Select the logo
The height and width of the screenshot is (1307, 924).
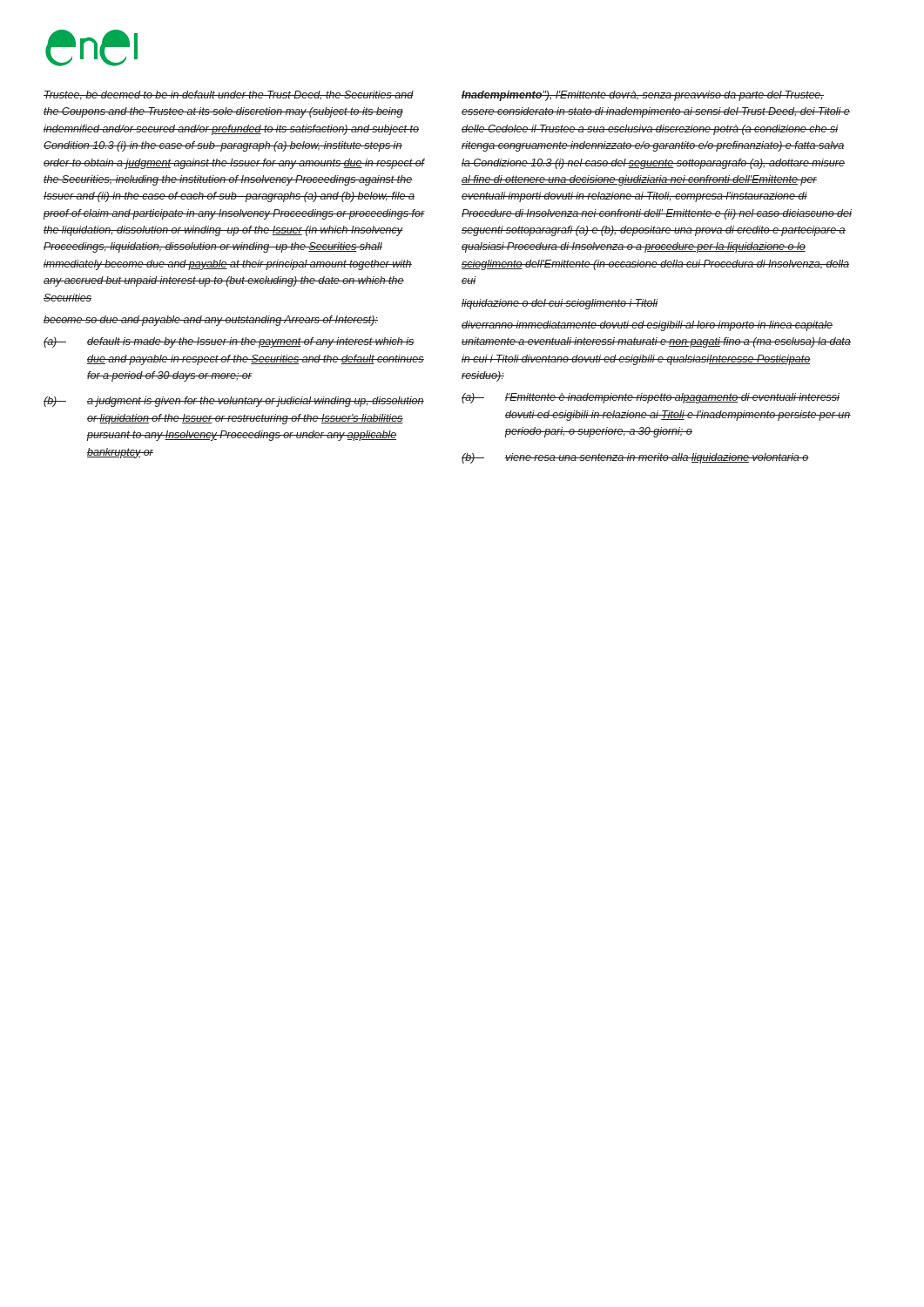96,52
